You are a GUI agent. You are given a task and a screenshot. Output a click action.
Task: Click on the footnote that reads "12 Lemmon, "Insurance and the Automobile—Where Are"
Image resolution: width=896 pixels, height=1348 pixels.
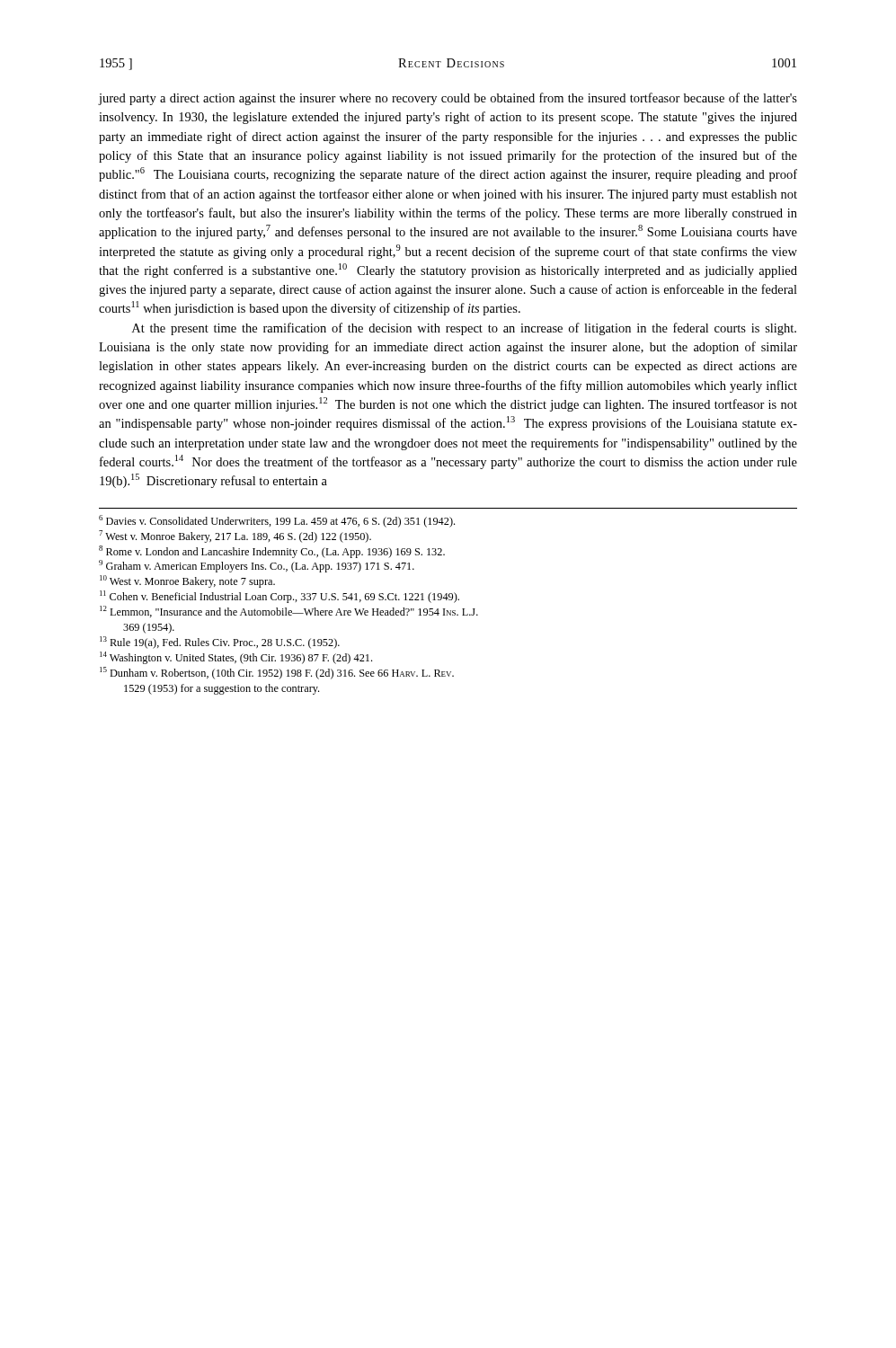(289, 612)
